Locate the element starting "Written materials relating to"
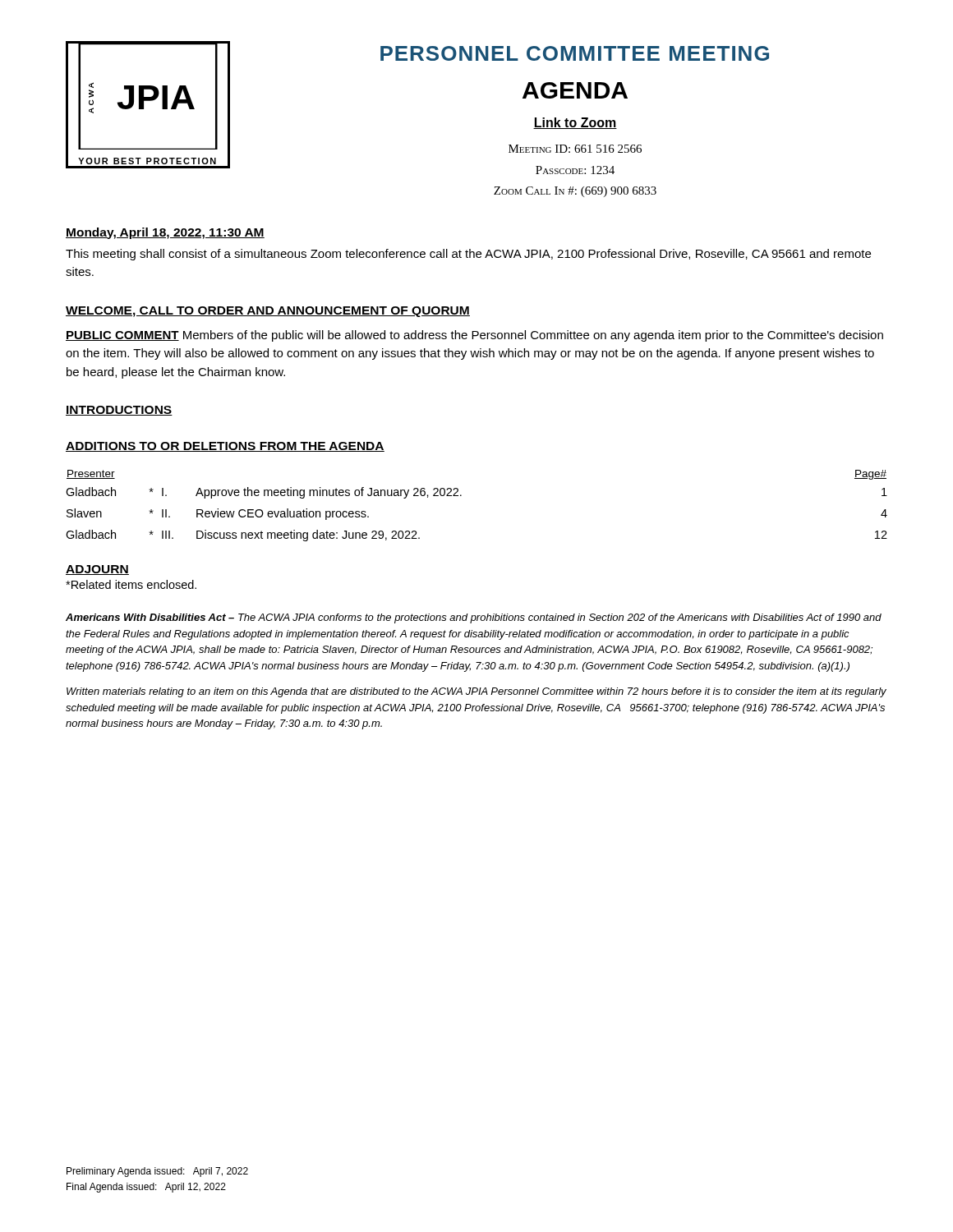 [x=476, y=707]
